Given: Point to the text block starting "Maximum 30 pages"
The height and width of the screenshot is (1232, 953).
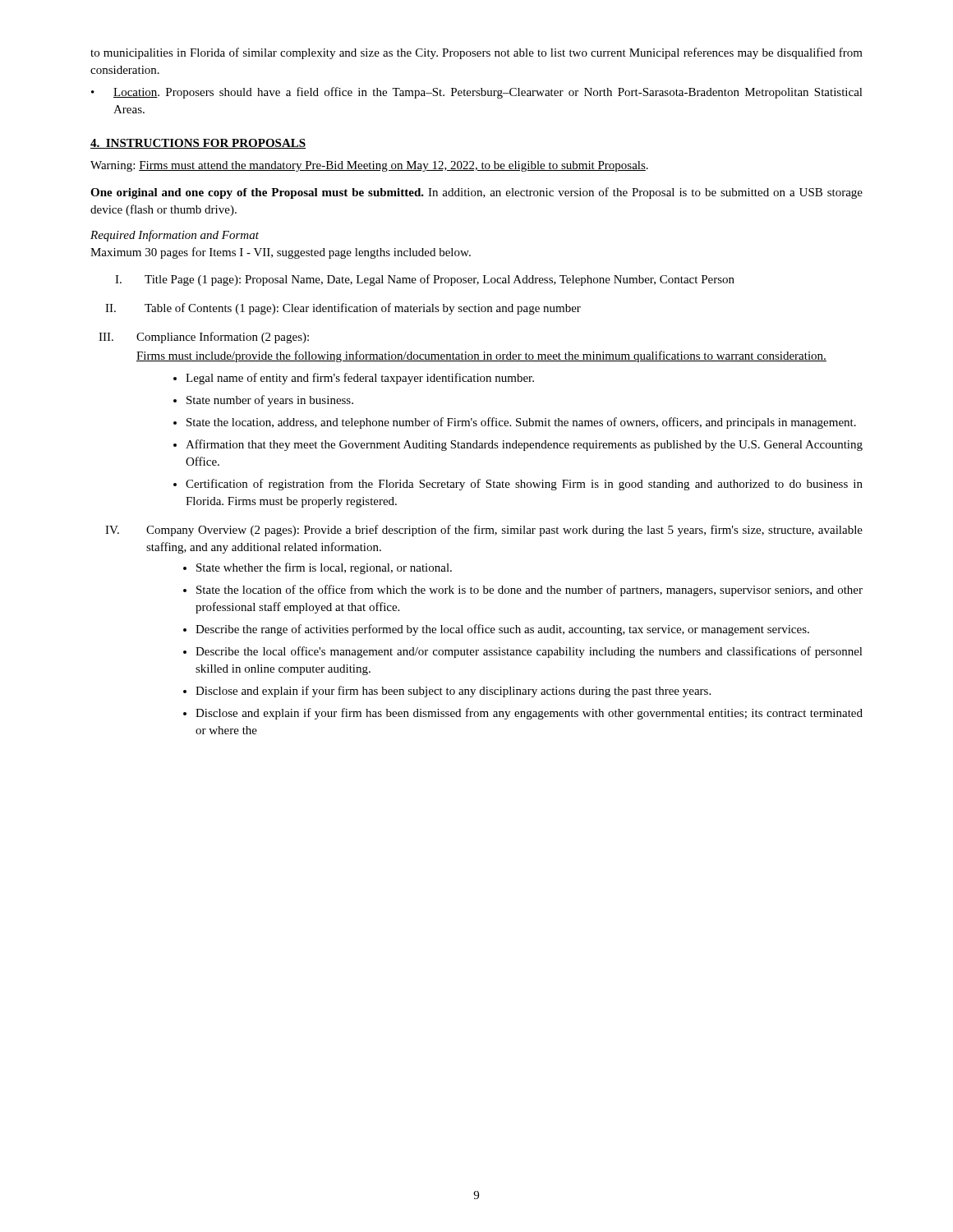Looking at the screenshot, I should click(281, 252).
